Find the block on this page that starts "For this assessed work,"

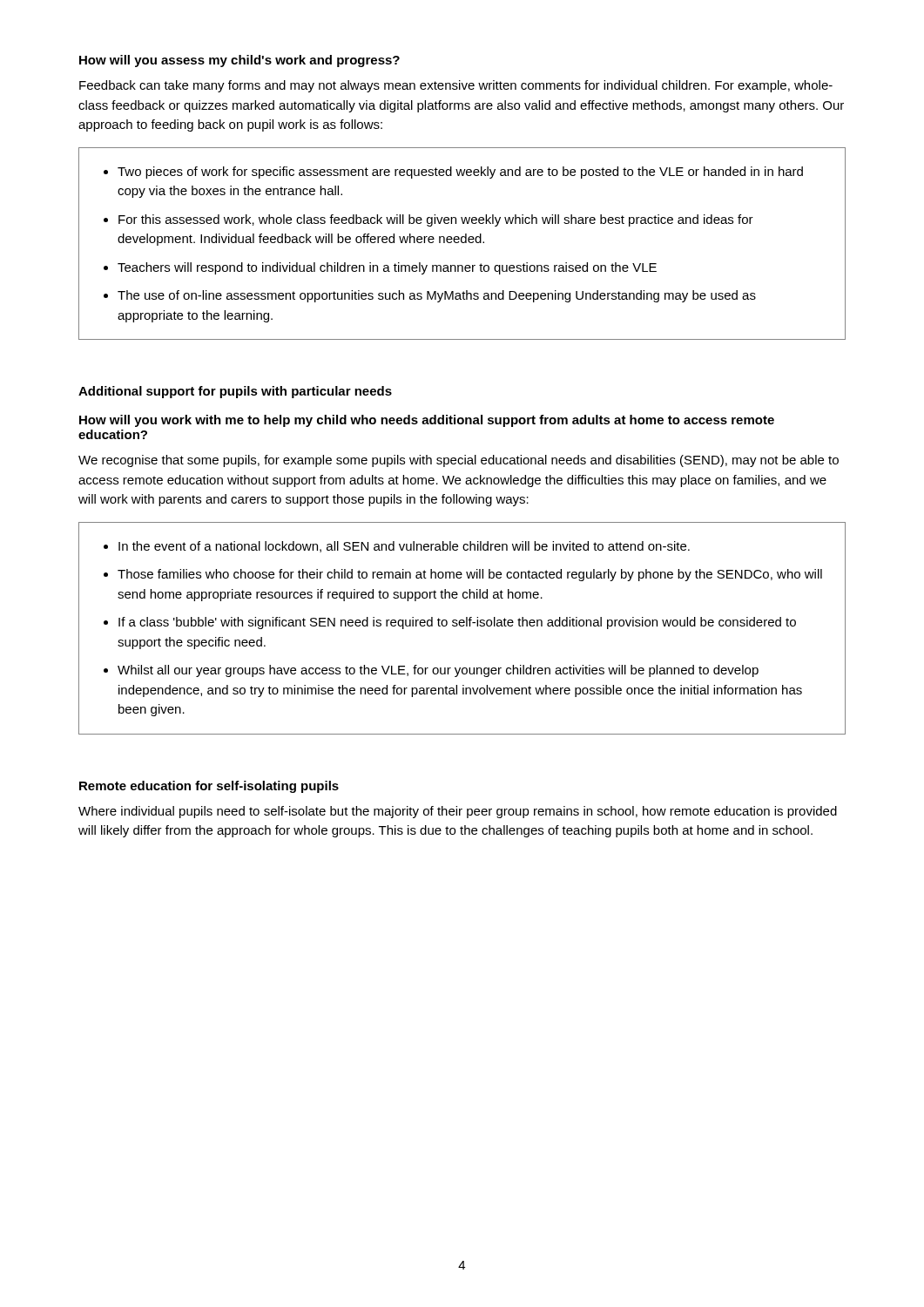[435, 229]
